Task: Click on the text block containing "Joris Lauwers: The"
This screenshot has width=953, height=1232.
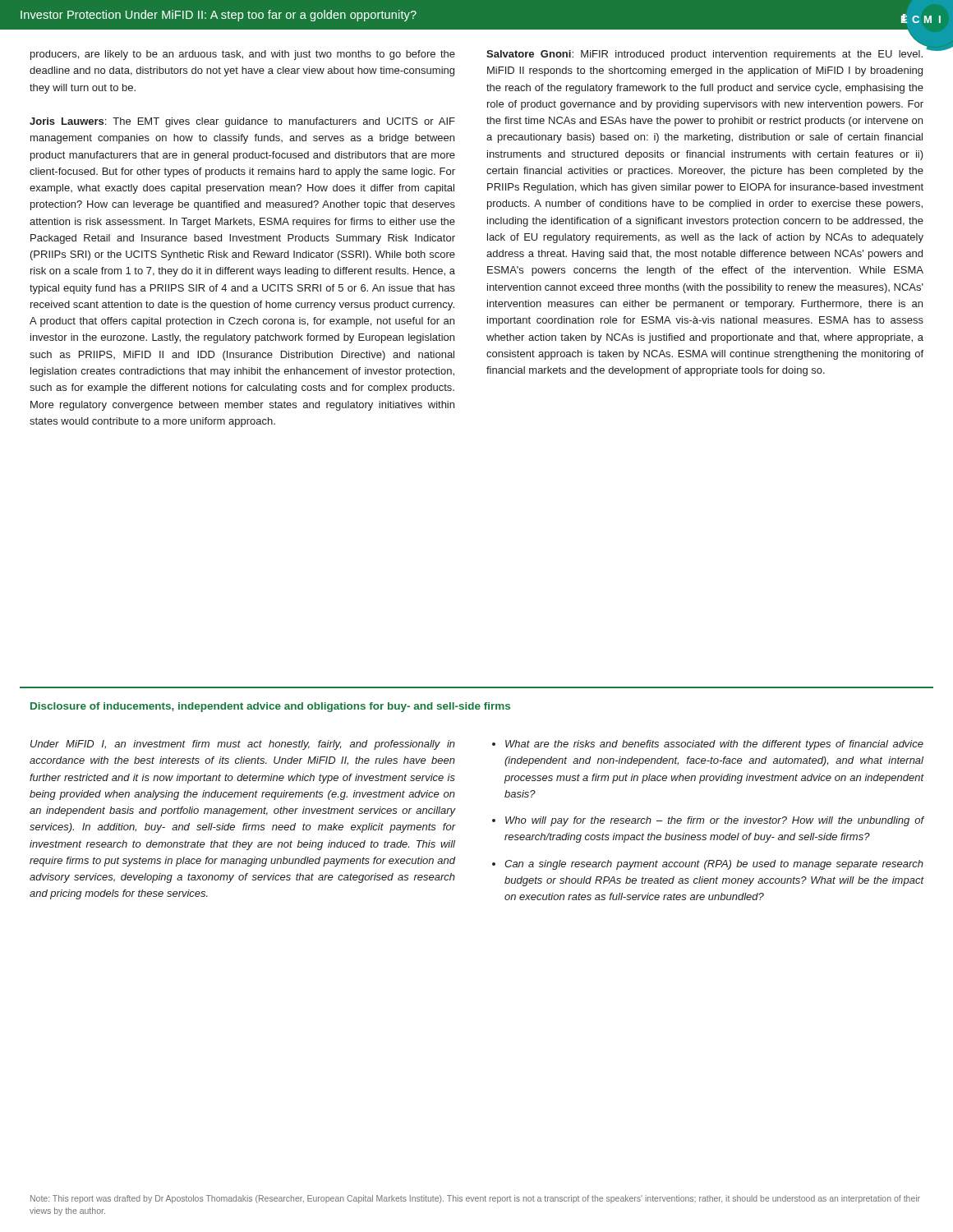Action: (242, 271)
